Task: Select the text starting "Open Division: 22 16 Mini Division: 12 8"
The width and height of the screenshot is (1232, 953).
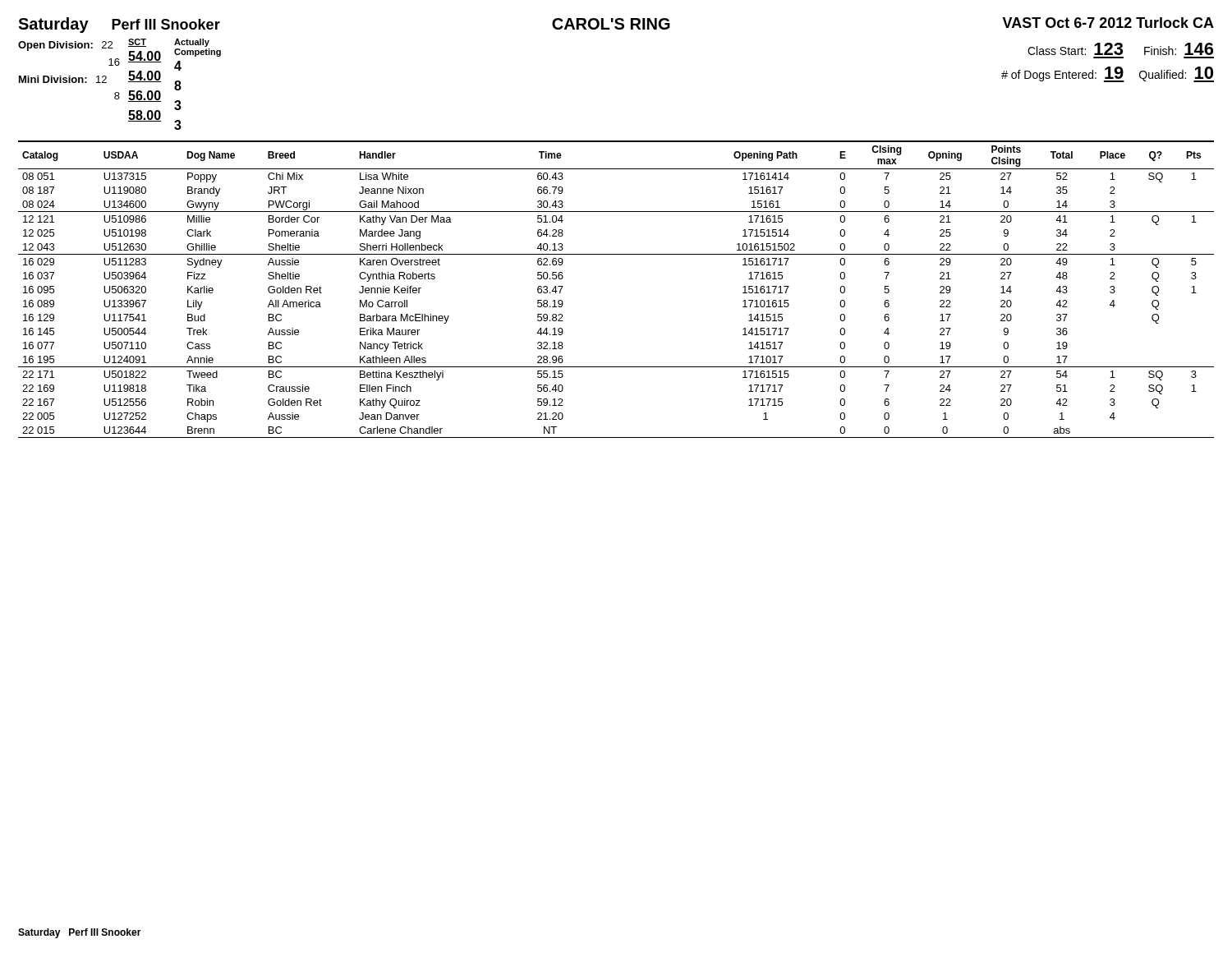Action: tap(120, 86)
